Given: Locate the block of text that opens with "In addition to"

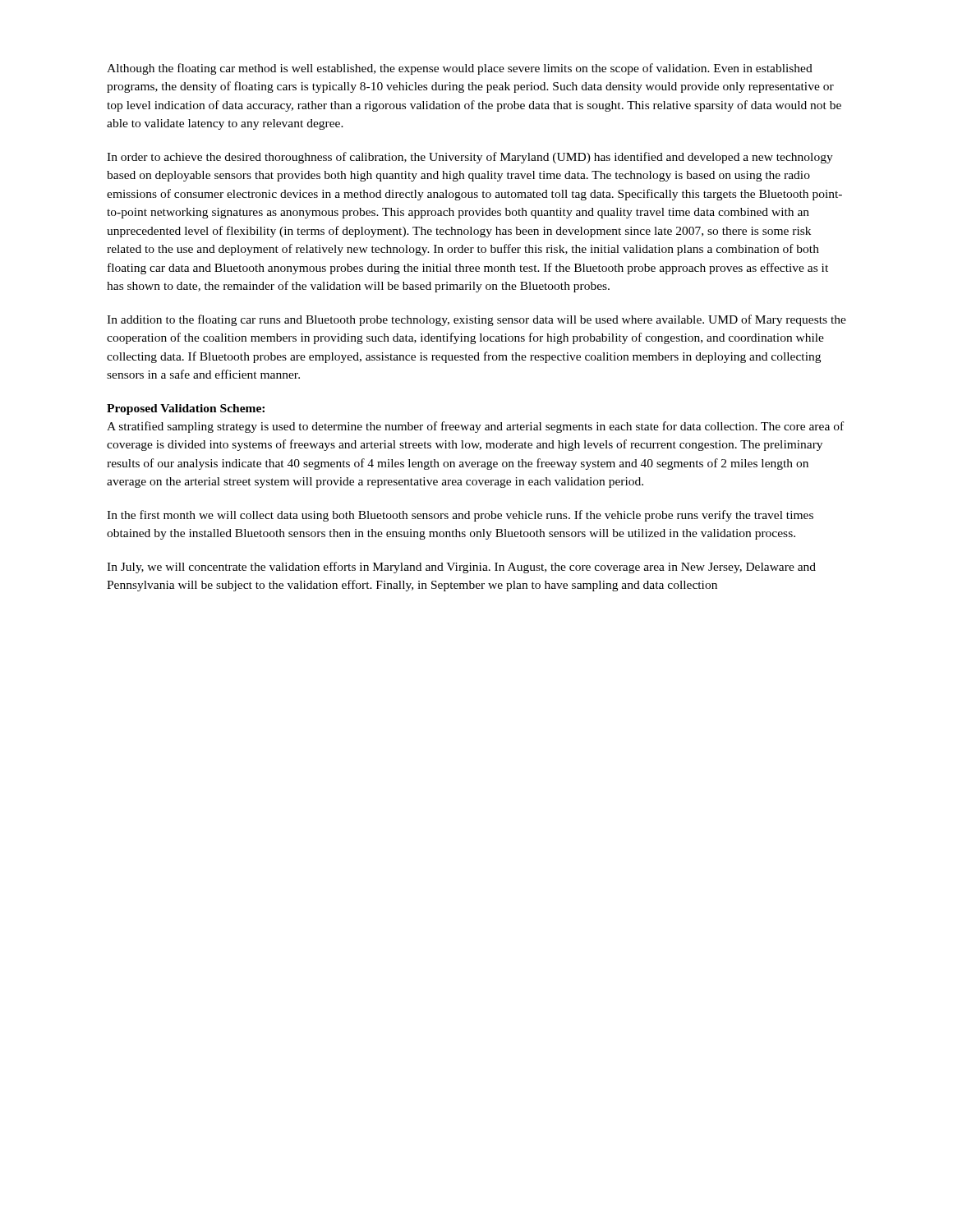Looking at the screenshot, I should point(476,346).
